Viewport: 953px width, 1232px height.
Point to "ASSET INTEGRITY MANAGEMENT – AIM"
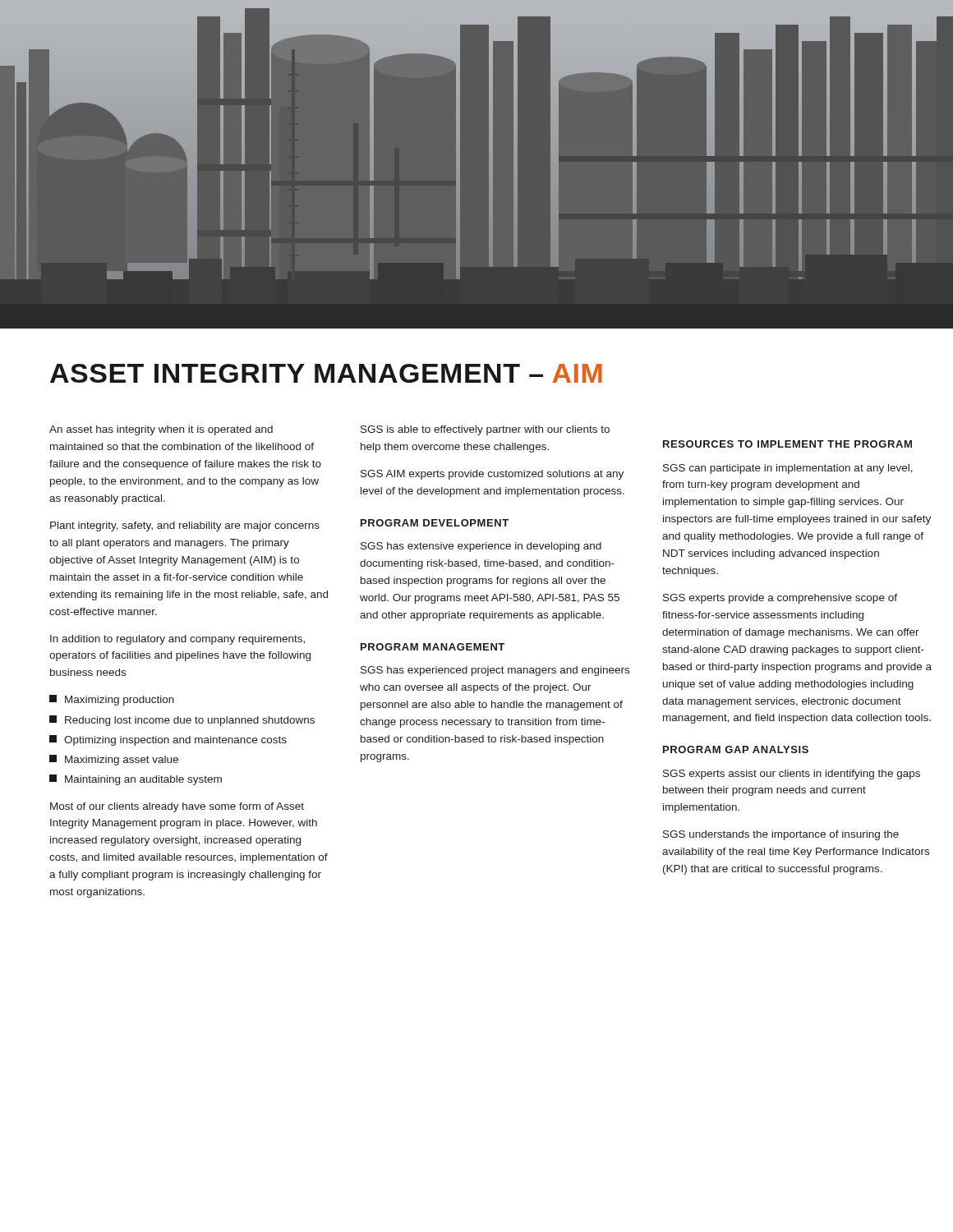(476, 373)
